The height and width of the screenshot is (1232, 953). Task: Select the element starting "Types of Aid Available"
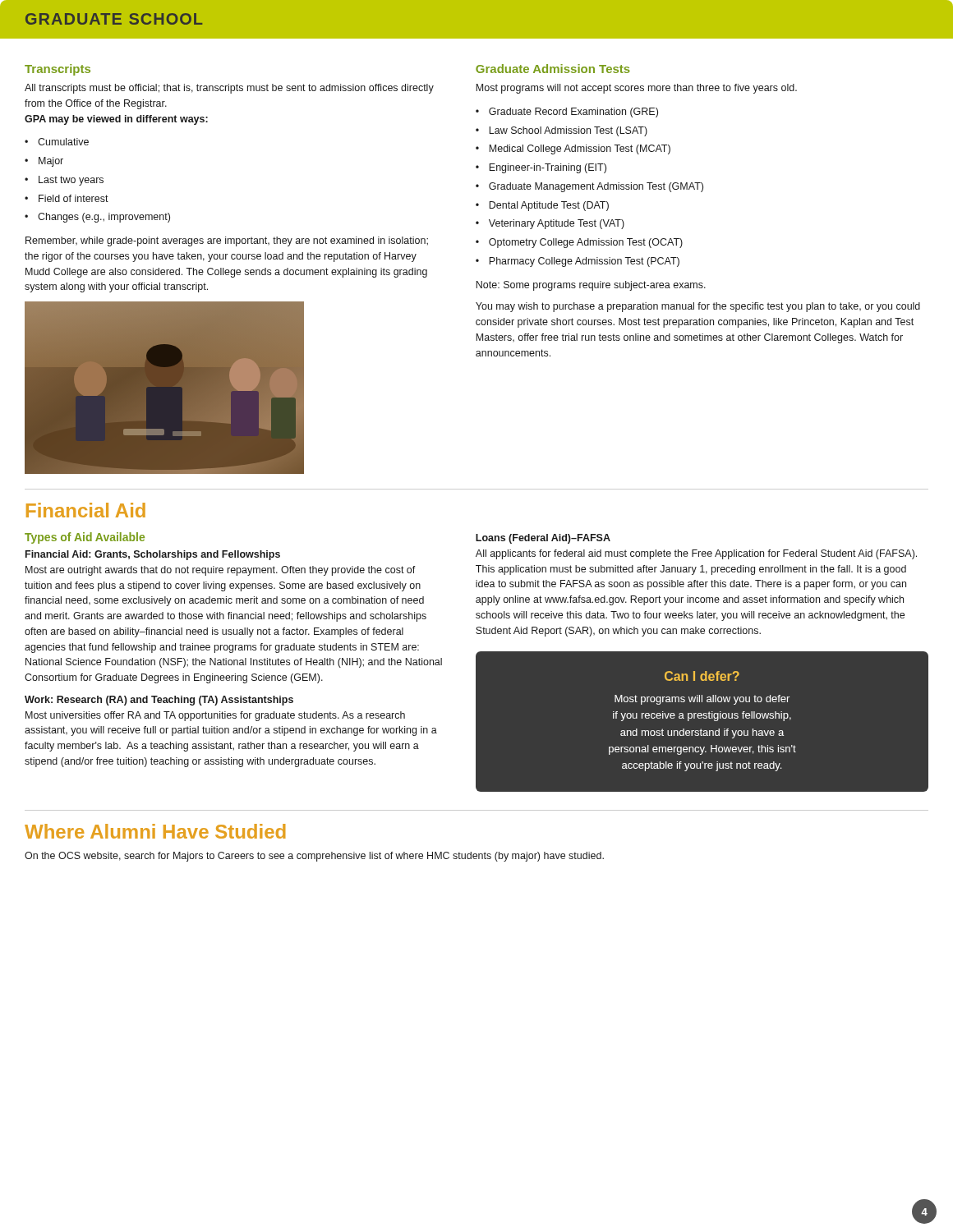click(x=85, y=537)
